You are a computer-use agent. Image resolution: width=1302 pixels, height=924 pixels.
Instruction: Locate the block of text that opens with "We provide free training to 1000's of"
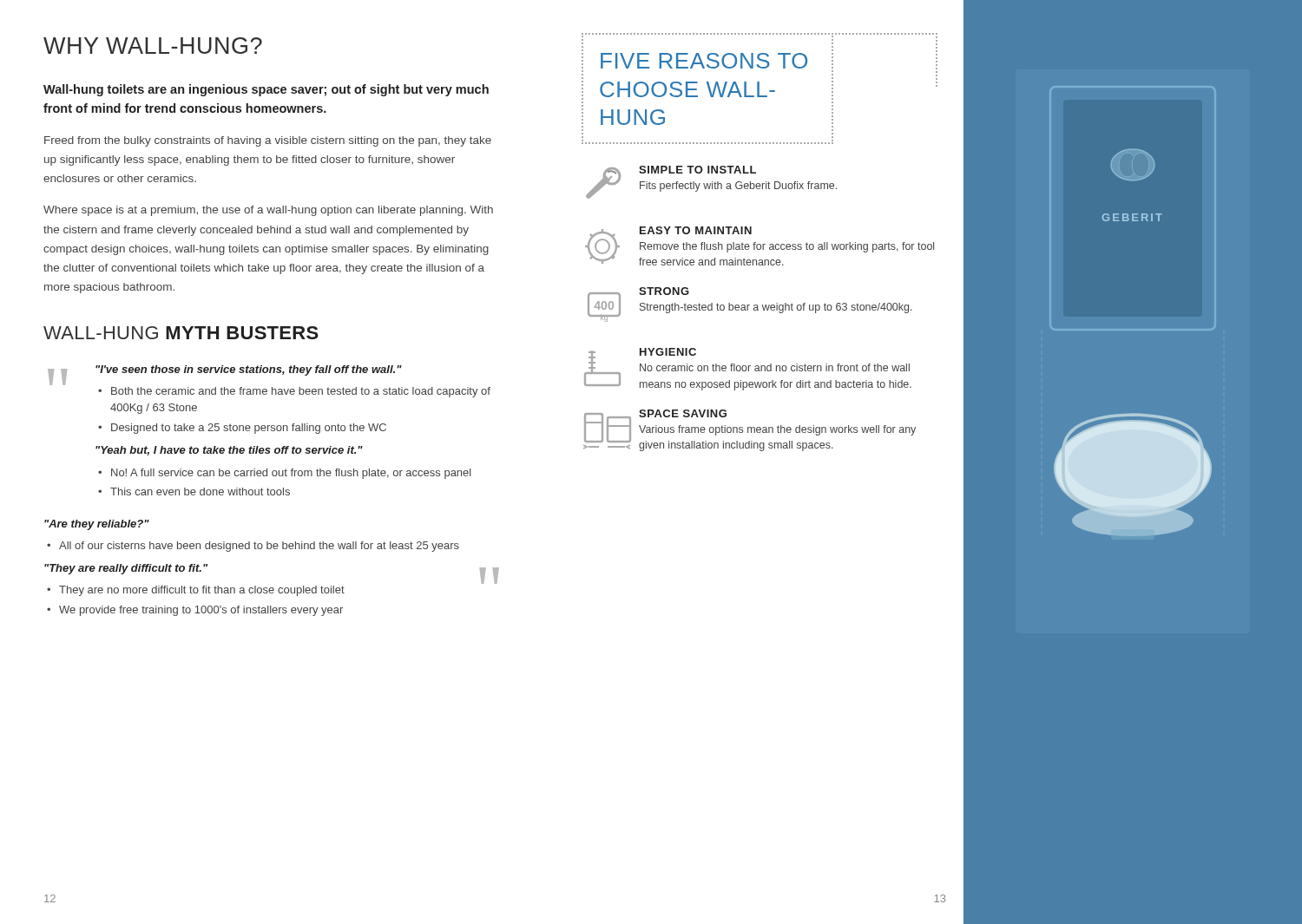pos(201,609)
